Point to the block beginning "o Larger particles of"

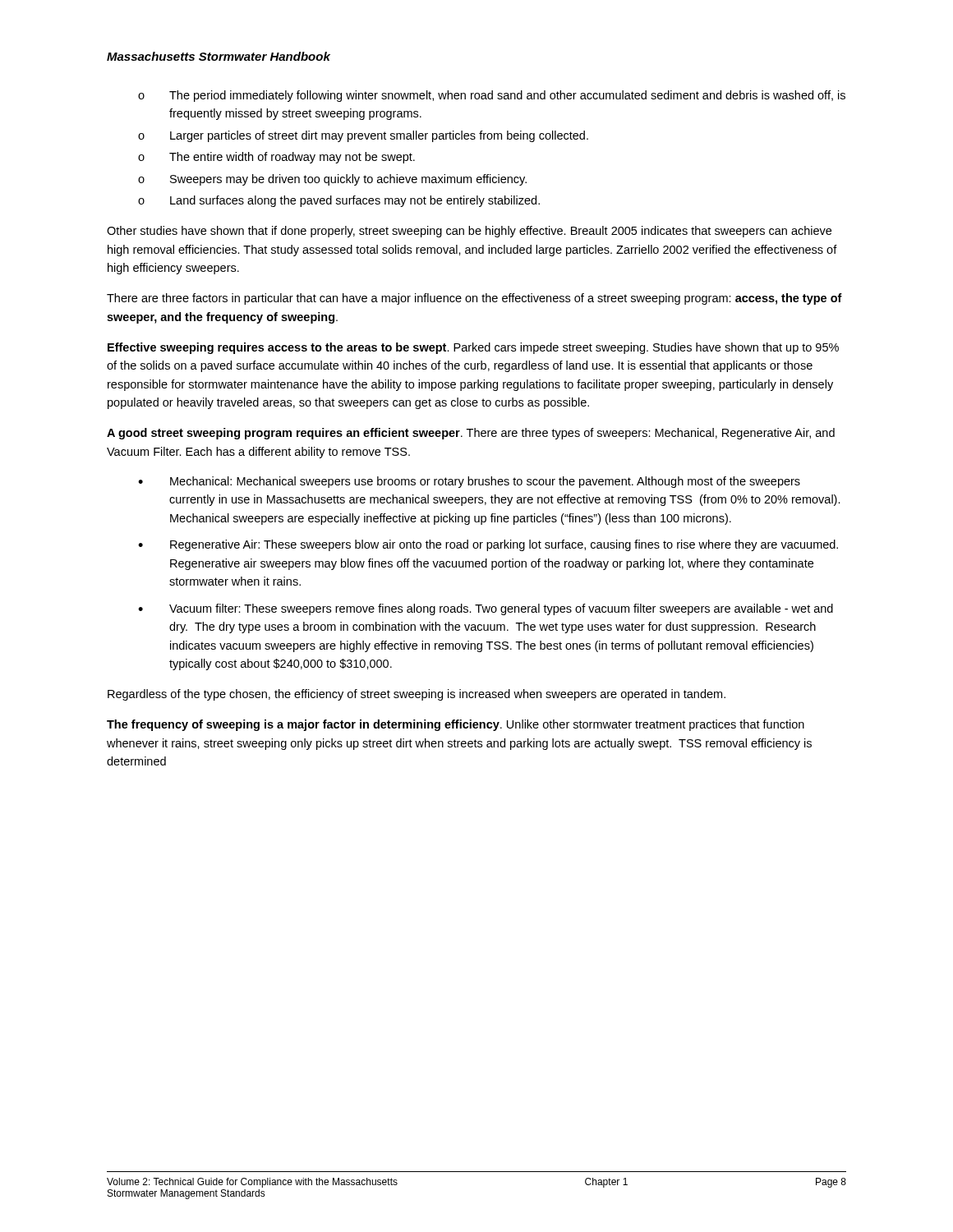pyautogui.click(x=476, y=136)
